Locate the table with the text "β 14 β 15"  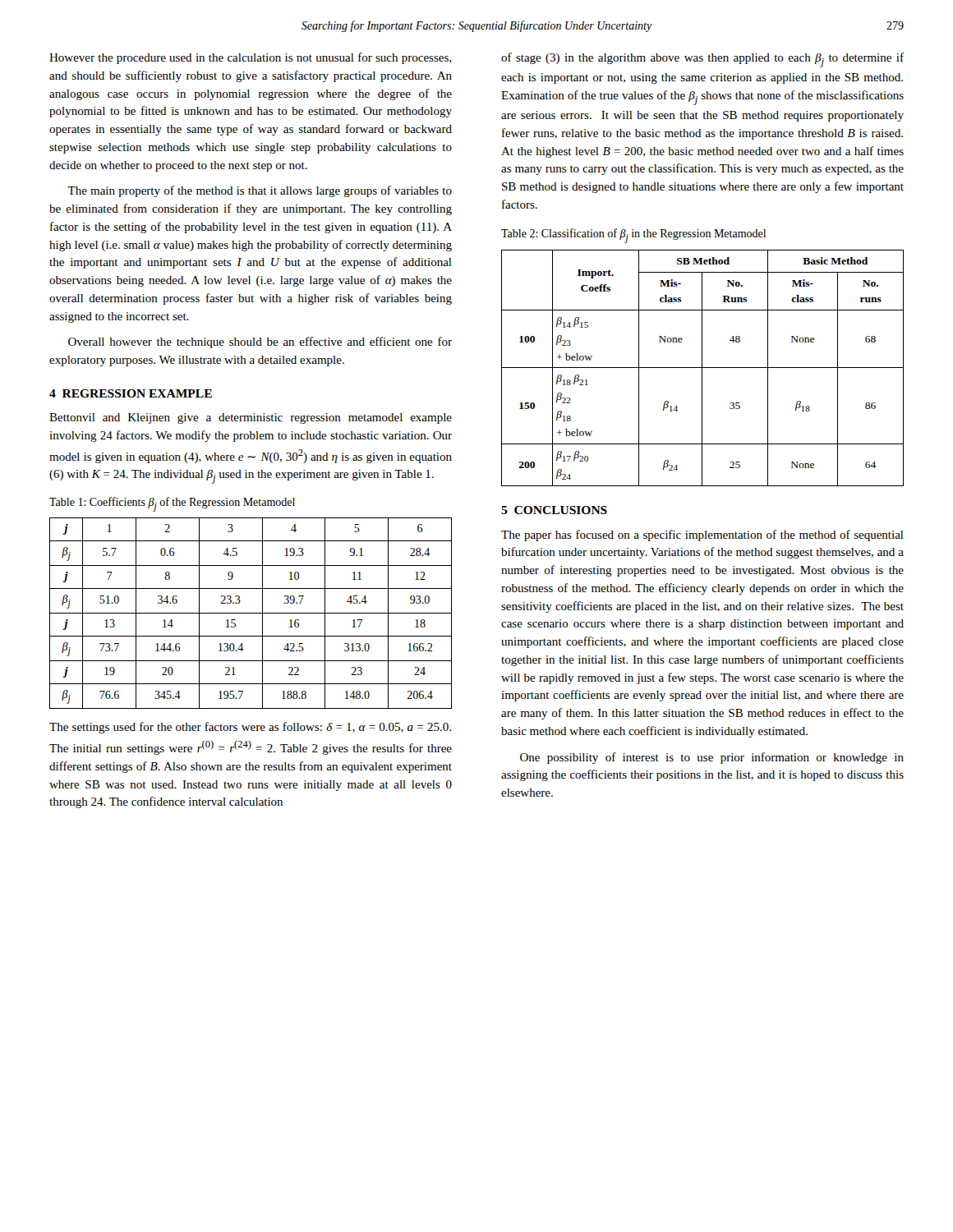[702, 368]
